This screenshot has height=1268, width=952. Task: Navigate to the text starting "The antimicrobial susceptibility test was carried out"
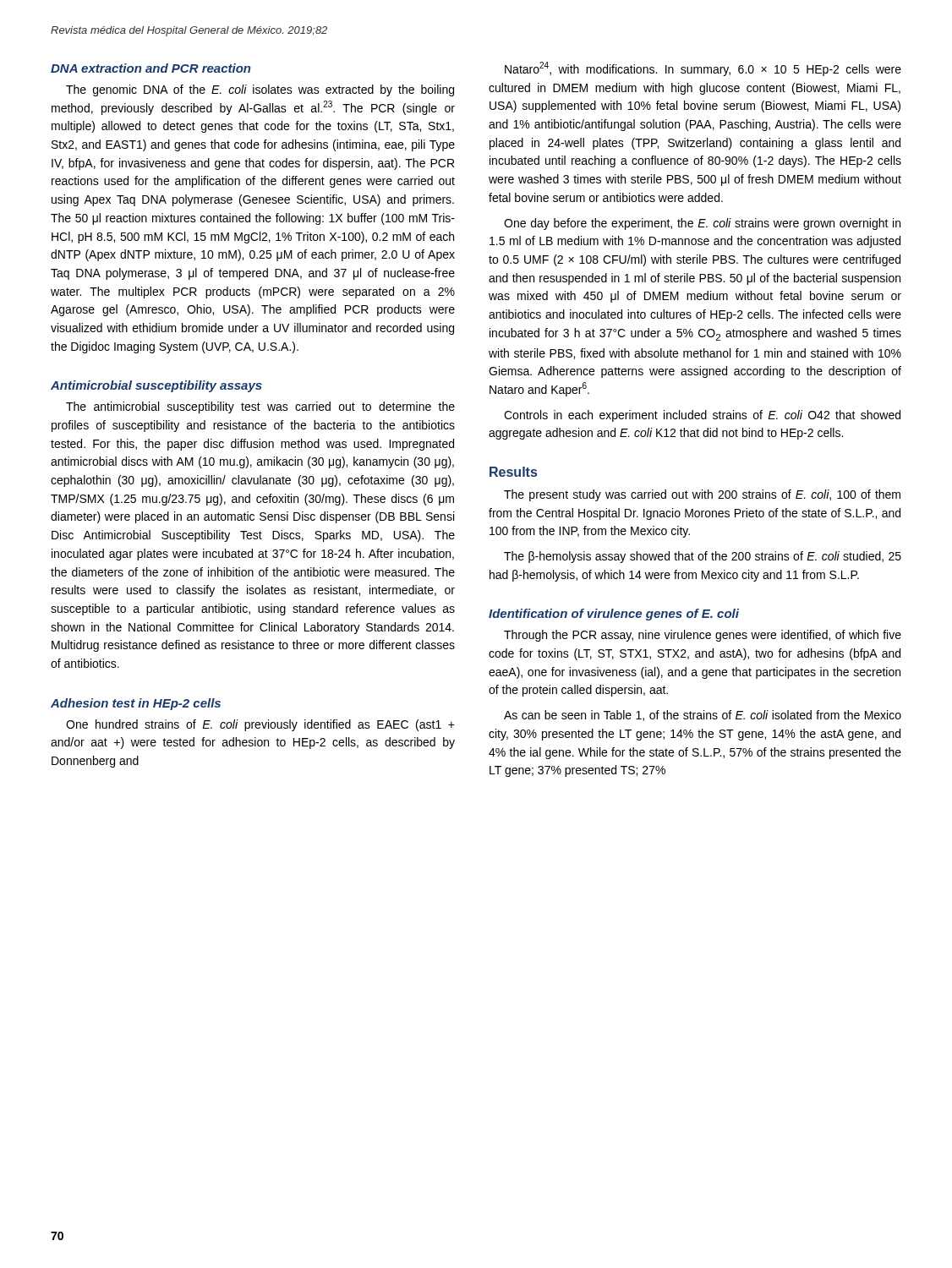tap(253, 536)
